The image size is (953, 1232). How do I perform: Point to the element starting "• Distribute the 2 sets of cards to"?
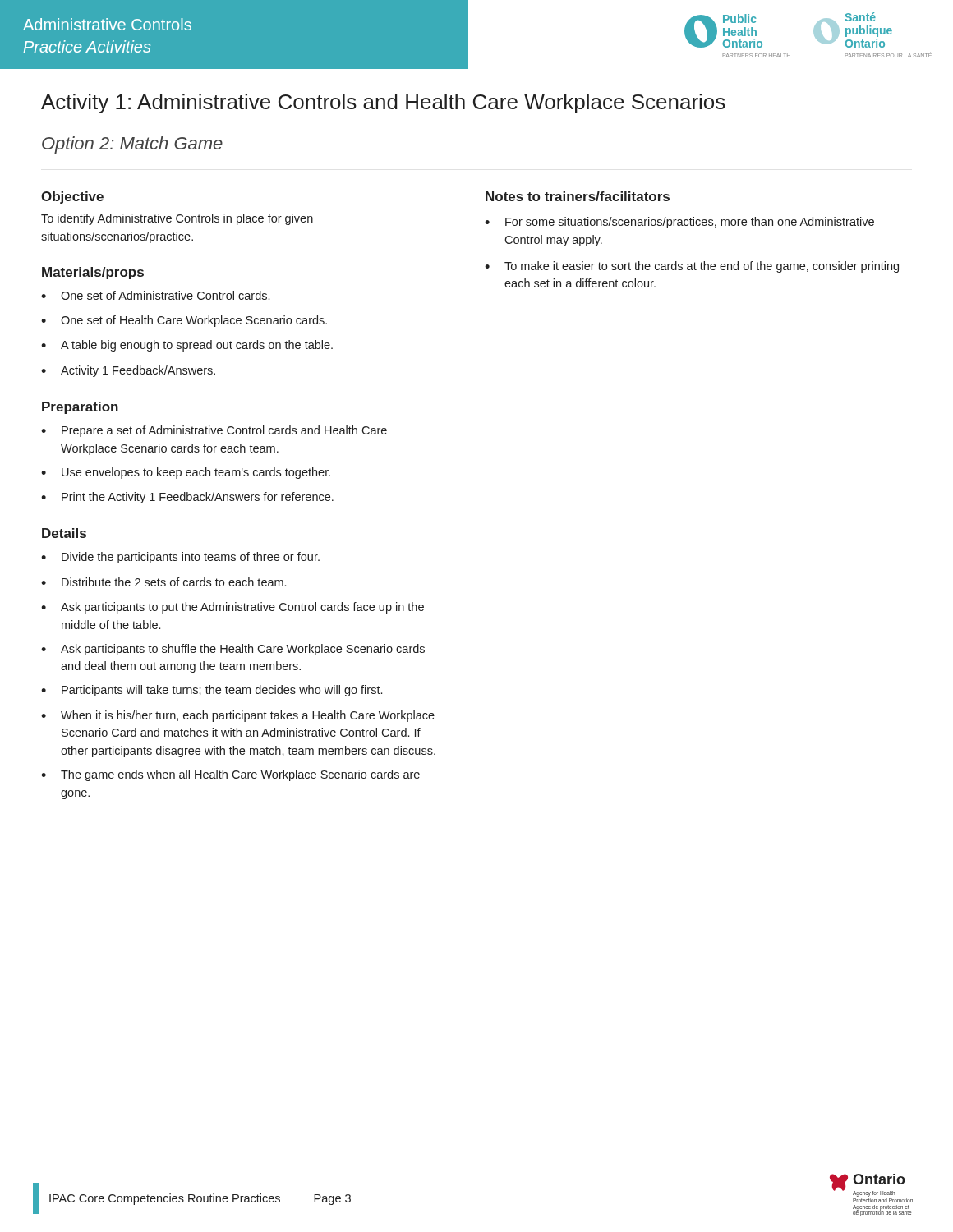tap(164, 583)
